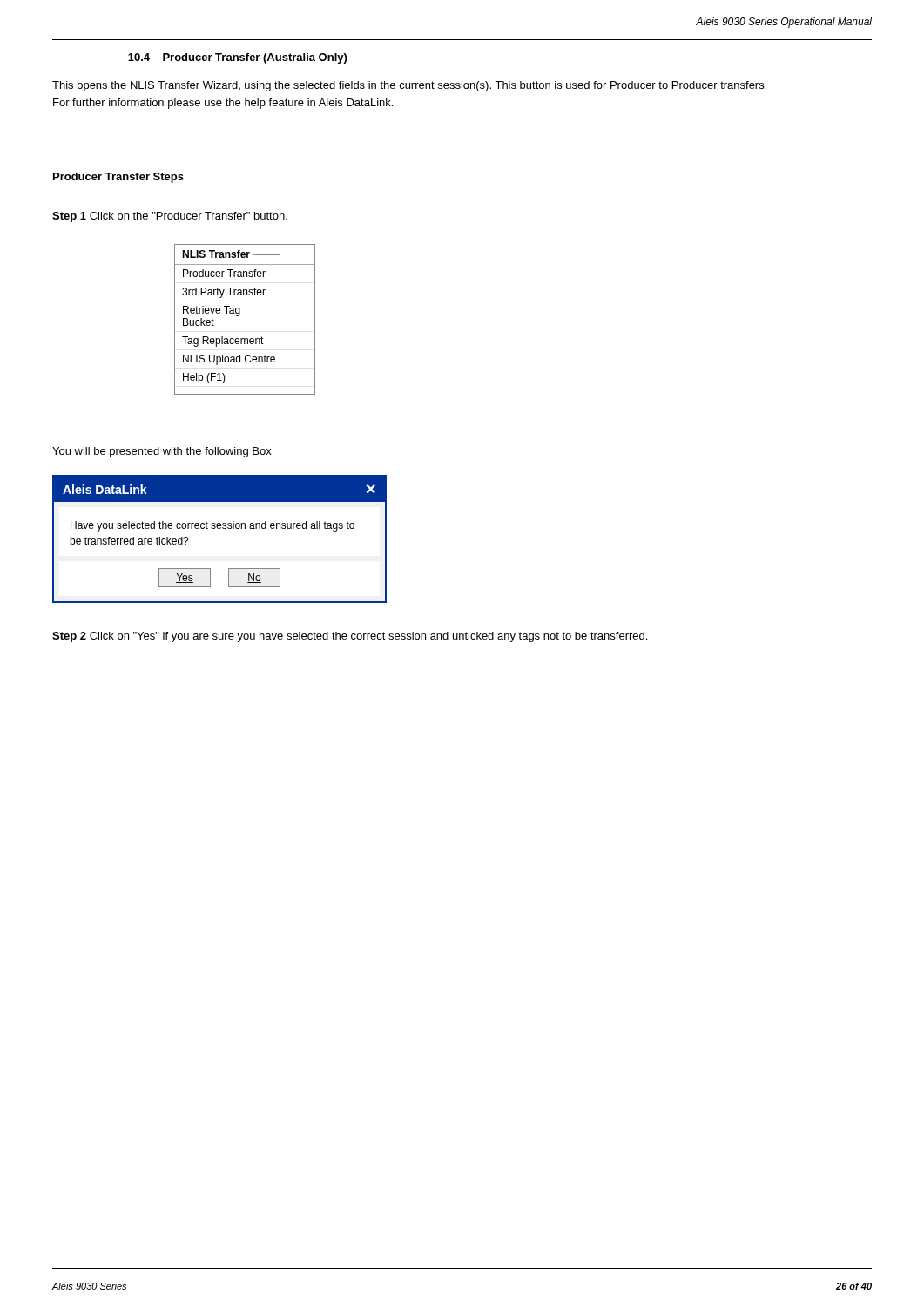Image resolution: width=924 pixels, height=1307 pixels.
Task: Locate the text "You will be presented with the following Box"
Action: pos(162,451)
